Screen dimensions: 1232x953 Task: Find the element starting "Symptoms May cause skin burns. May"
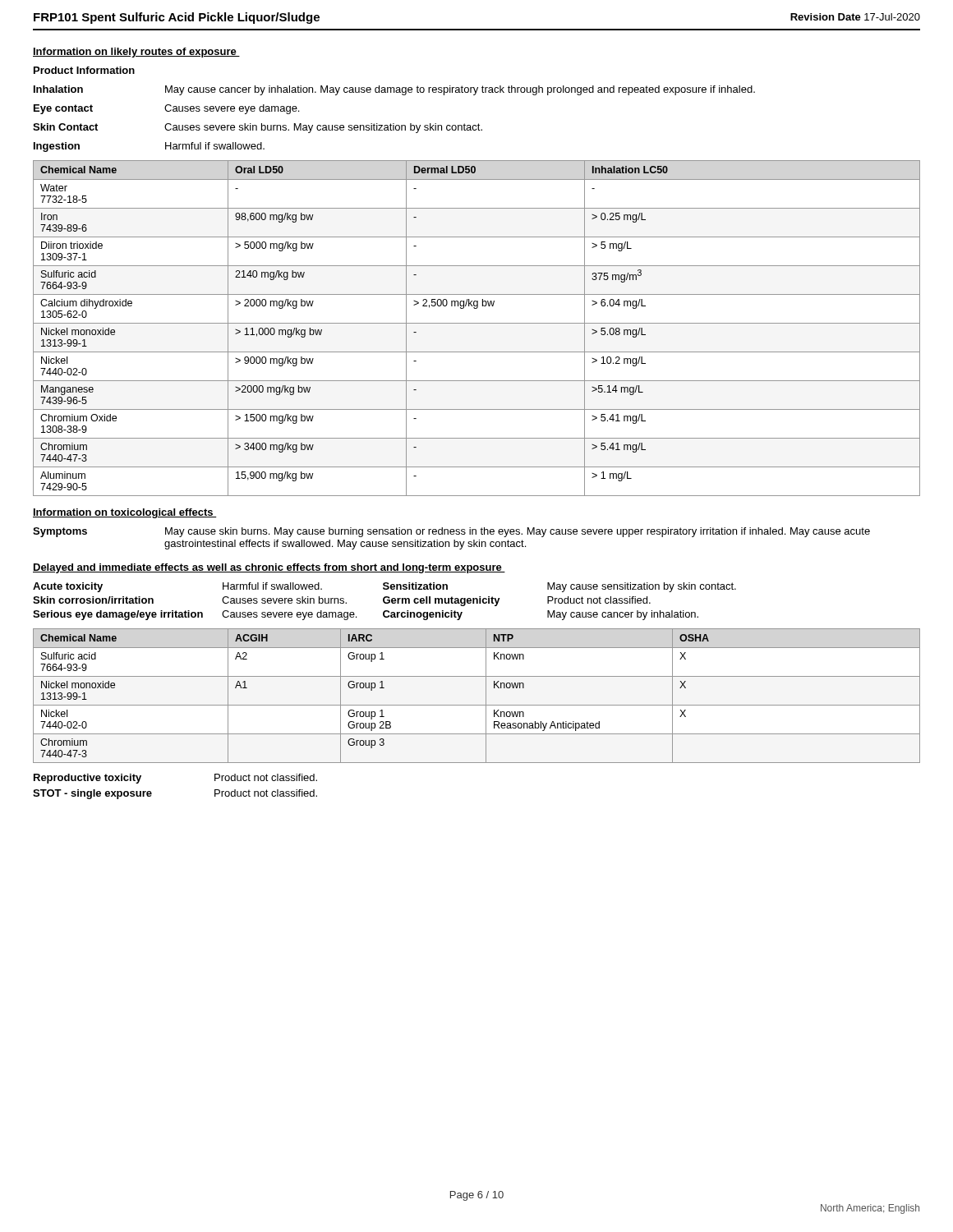476,537
